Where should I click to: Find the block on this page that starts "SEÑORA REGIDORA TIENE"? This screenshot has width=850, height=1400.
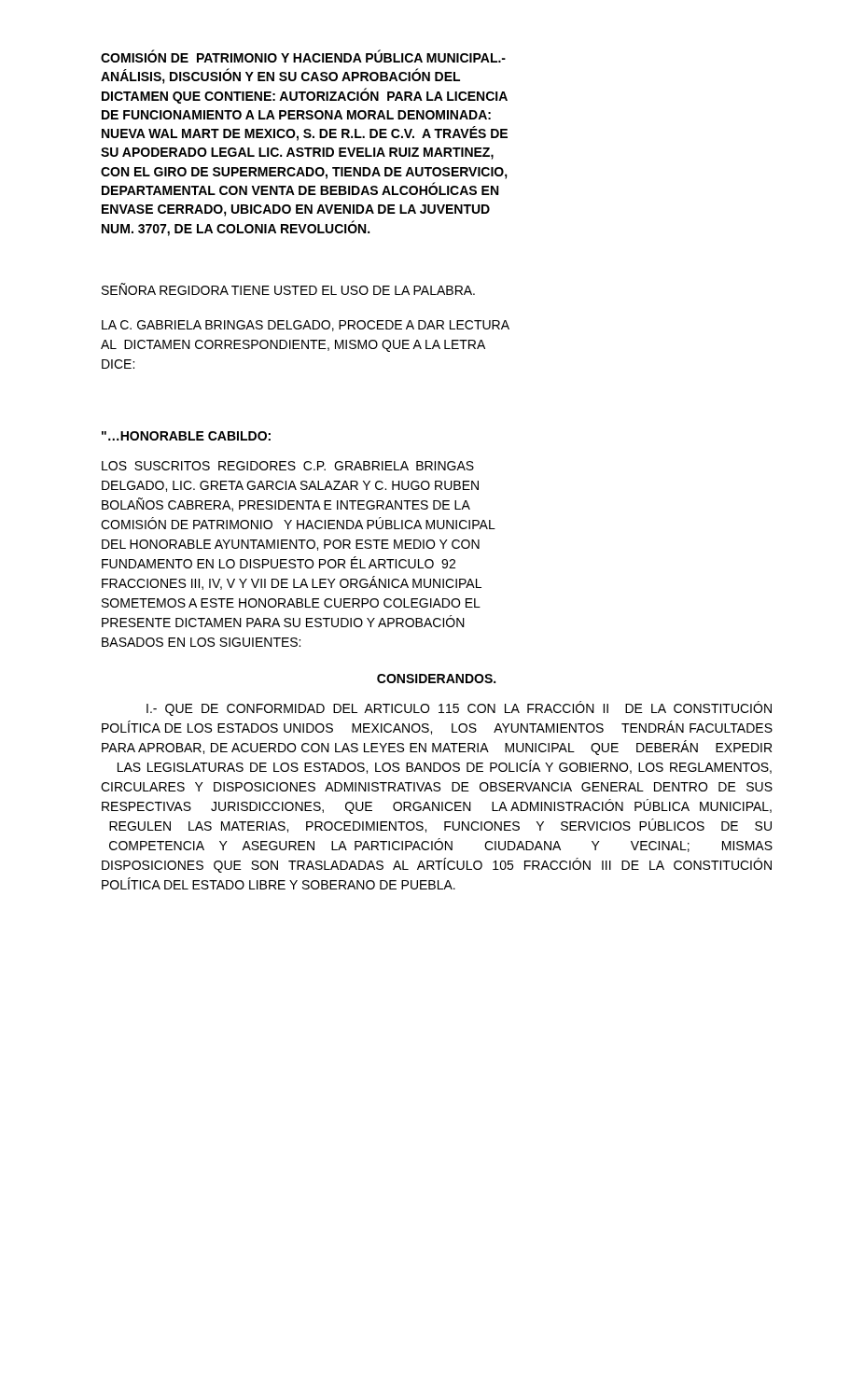(288, 290)
